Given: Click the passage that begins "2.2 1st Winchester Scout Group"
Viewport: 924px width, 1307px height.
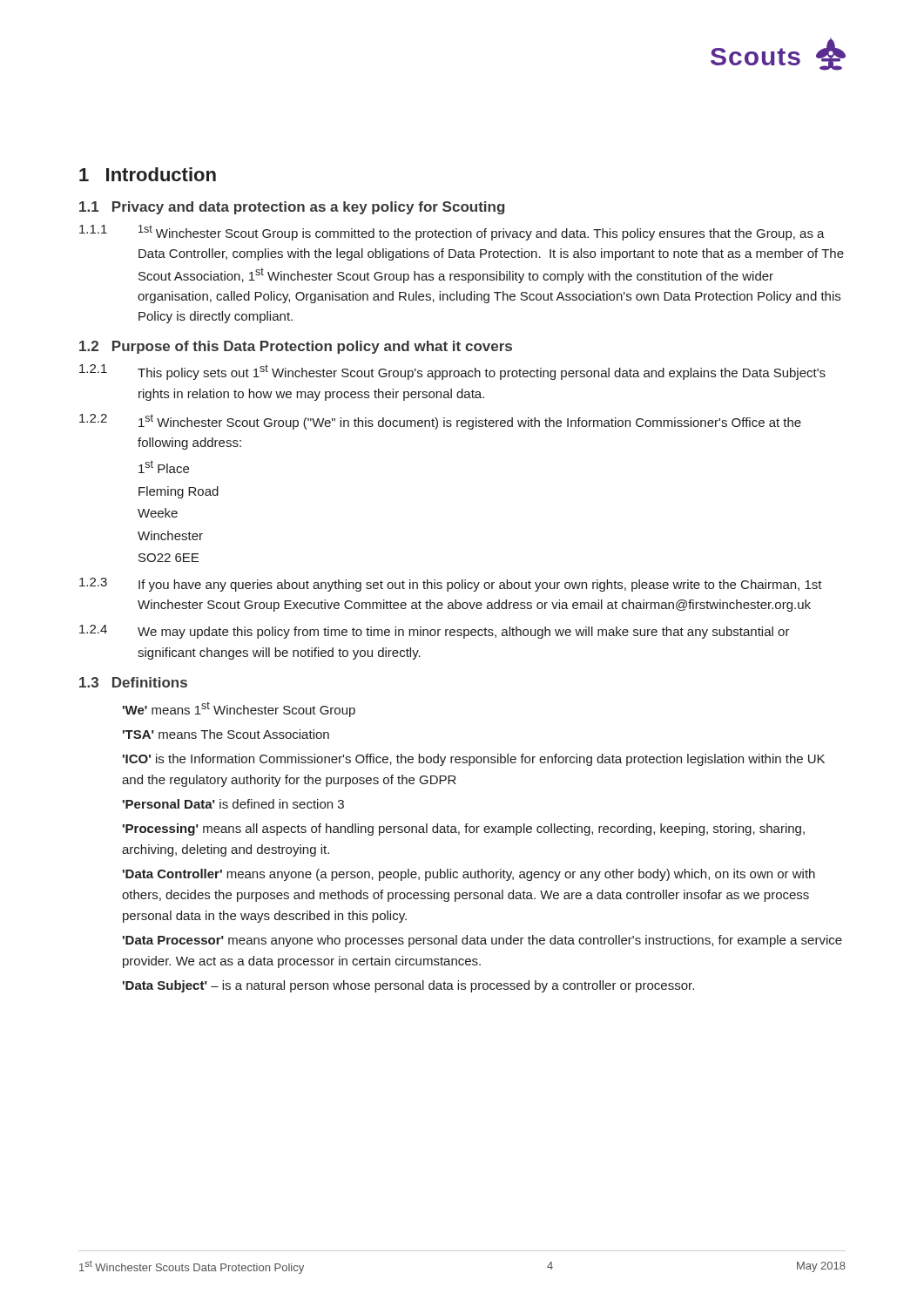Looking at the screenshot, I should tap(462, 431).
